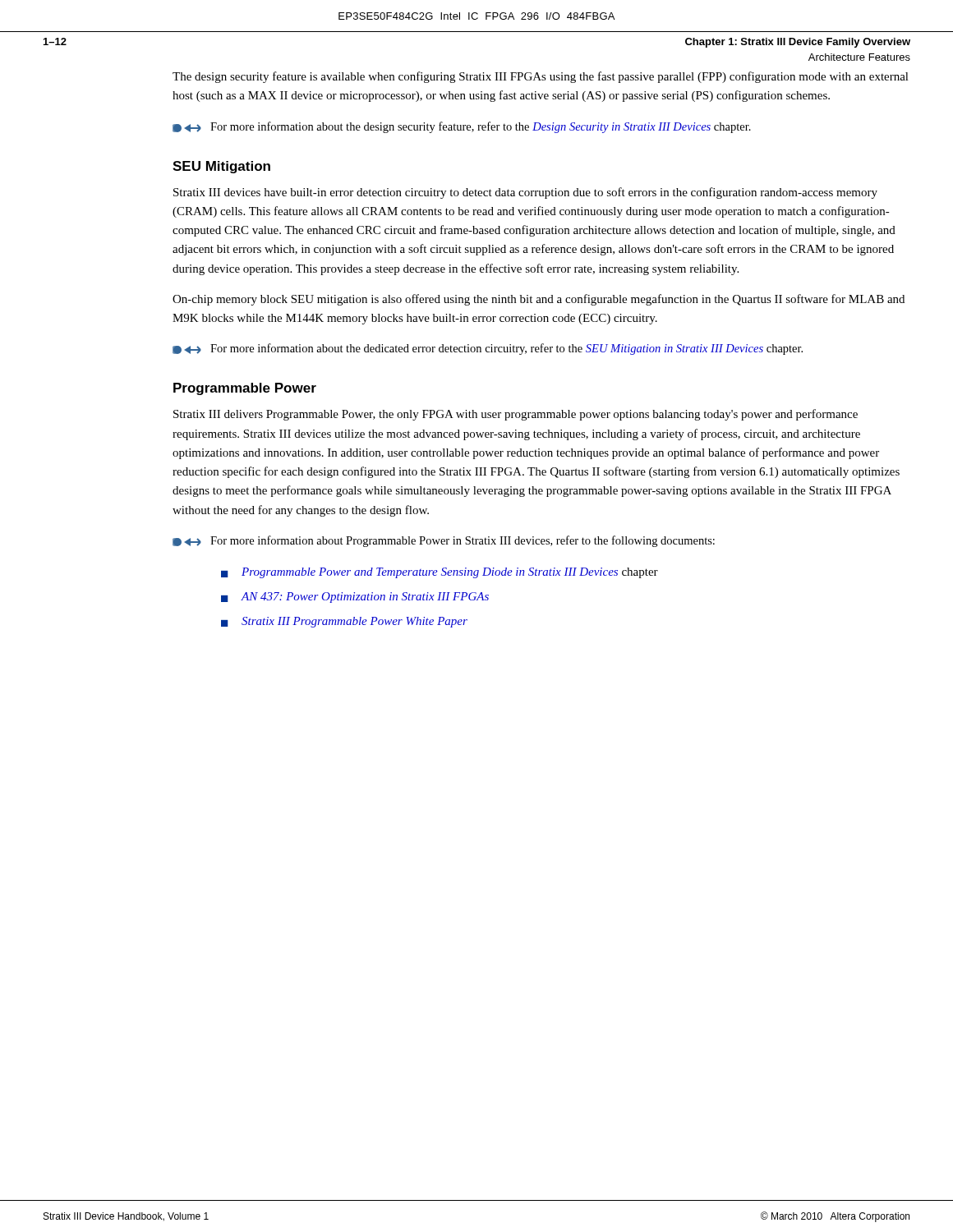Point to the element starting "Stratix III delivers Programmable Power, the only"
The height and width of the screenshot is (1232, 953).
tap(536, 462)
